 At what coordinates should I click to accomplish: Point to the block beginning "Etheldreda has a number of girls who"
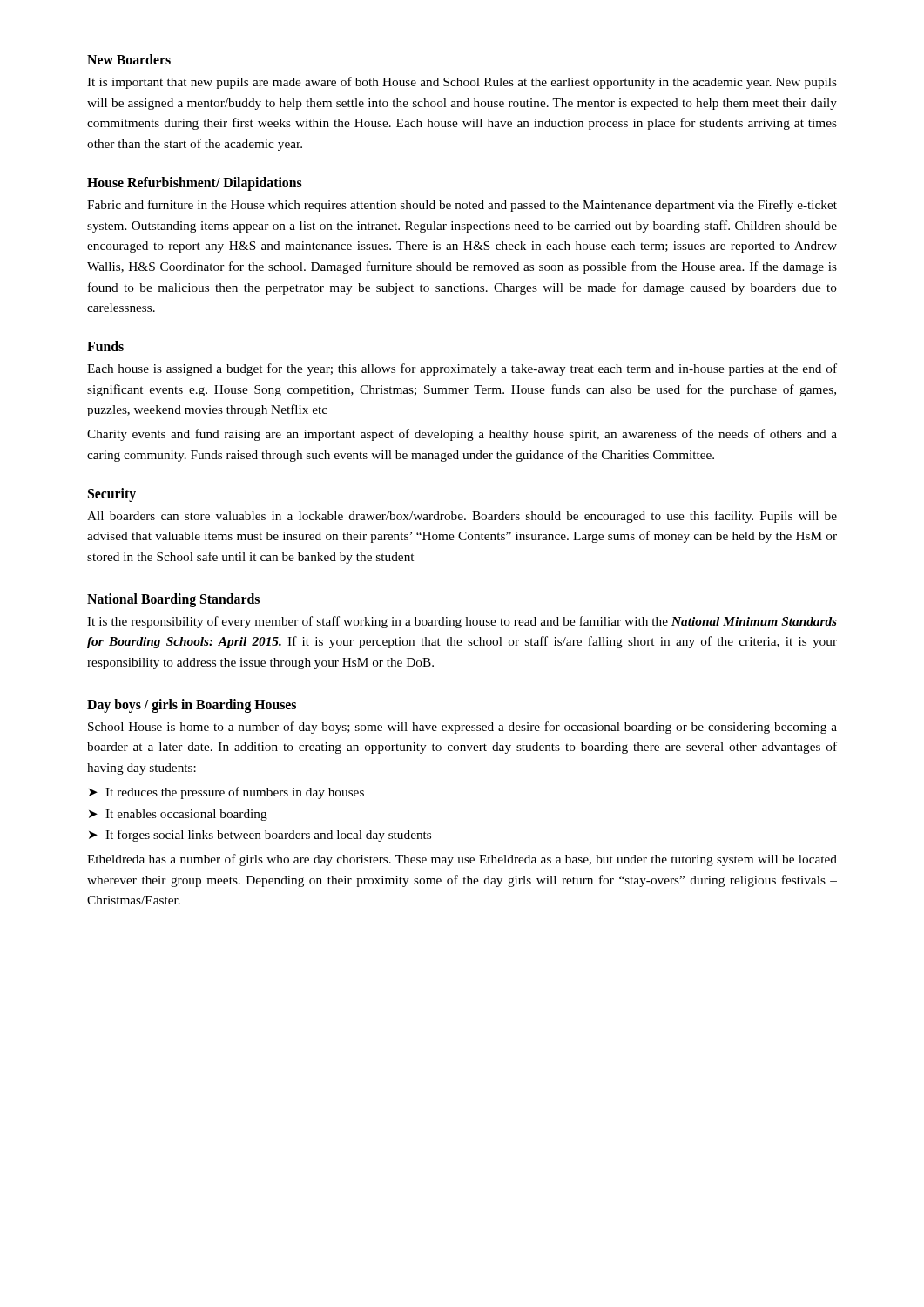point(462,879)
